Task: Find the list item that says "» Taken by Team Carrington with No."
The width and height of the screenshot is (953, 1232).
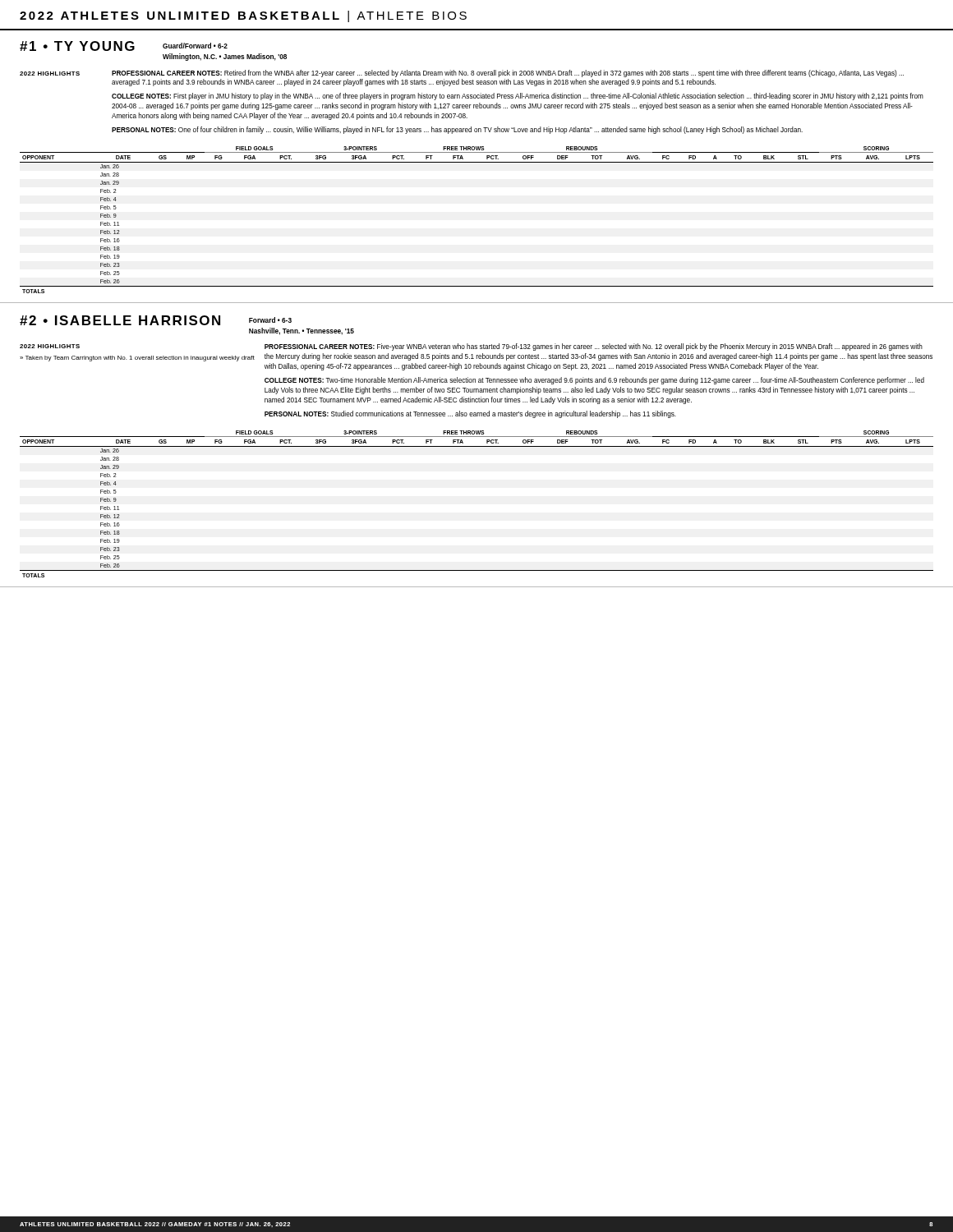Action: tap(137, 358)
